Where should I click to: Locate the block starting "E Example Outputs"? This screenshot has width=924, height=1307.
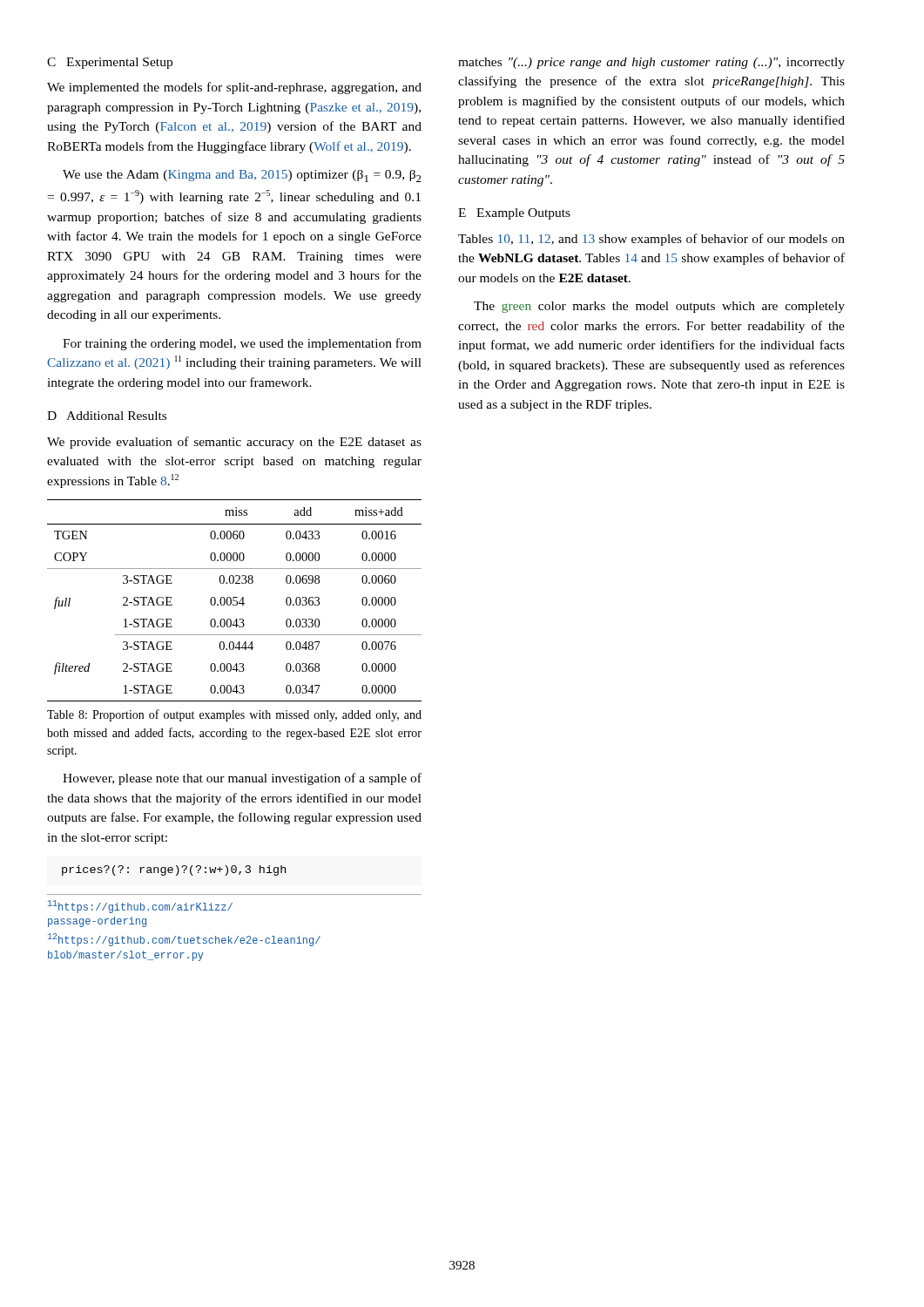pos(514,212)
